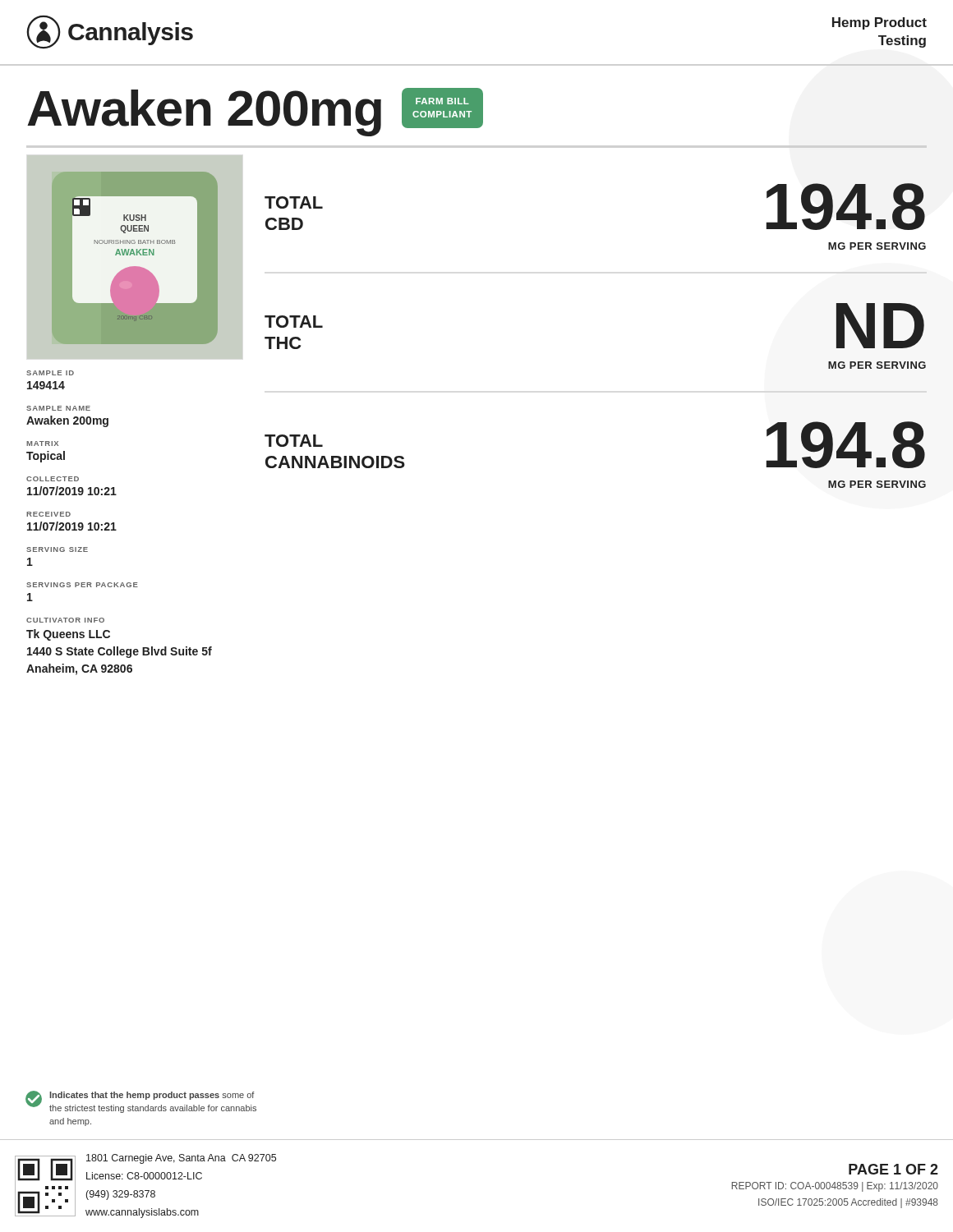Image resolution: width=953 pixels, height=1232 pixels.
Task: Find the text that says "MATRIX Topical"
Action: (x=42, y=444)
